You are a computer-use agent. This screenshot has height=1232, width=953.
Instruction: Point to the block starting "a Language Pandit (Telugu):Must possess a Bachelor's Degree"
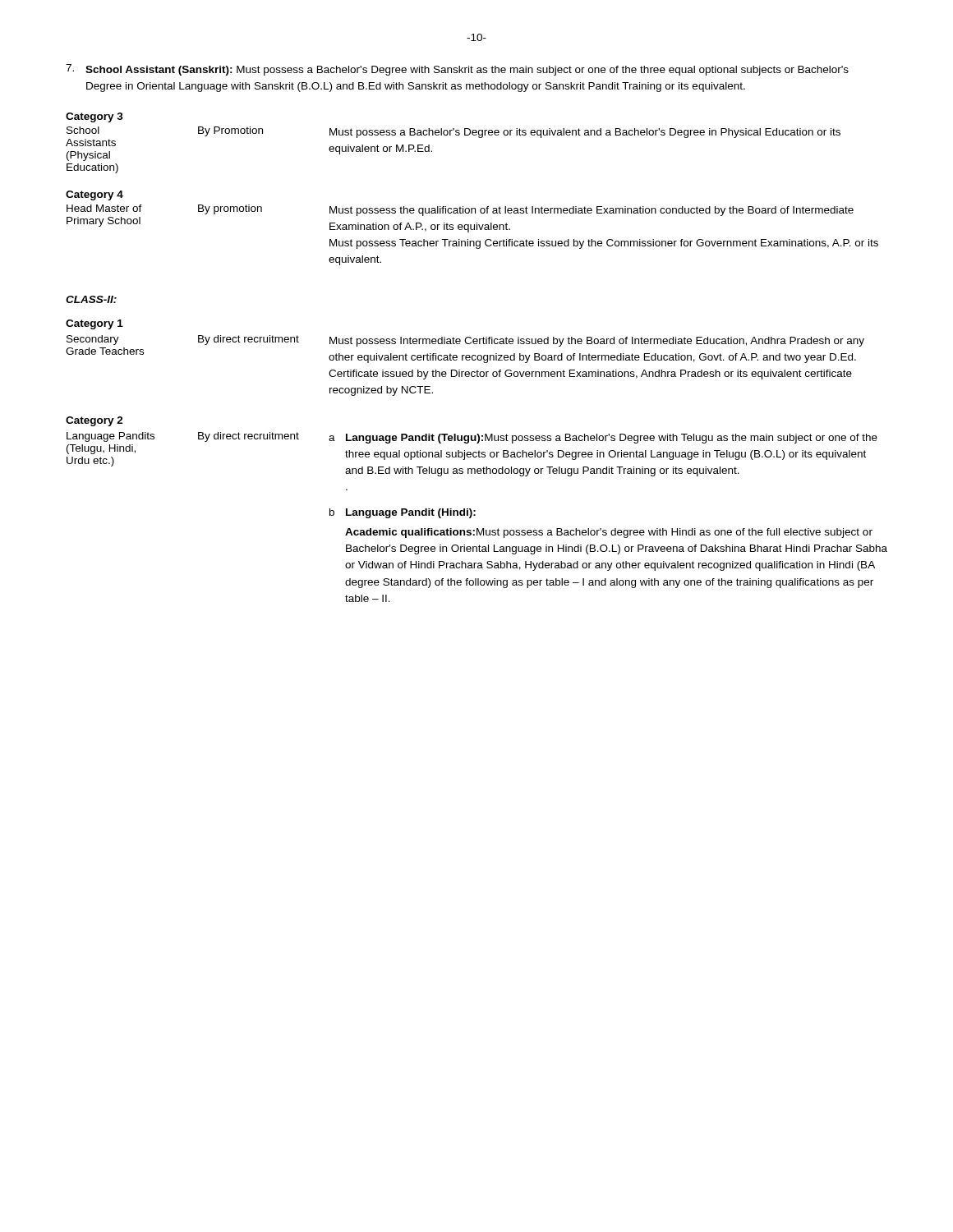(608, 462)
